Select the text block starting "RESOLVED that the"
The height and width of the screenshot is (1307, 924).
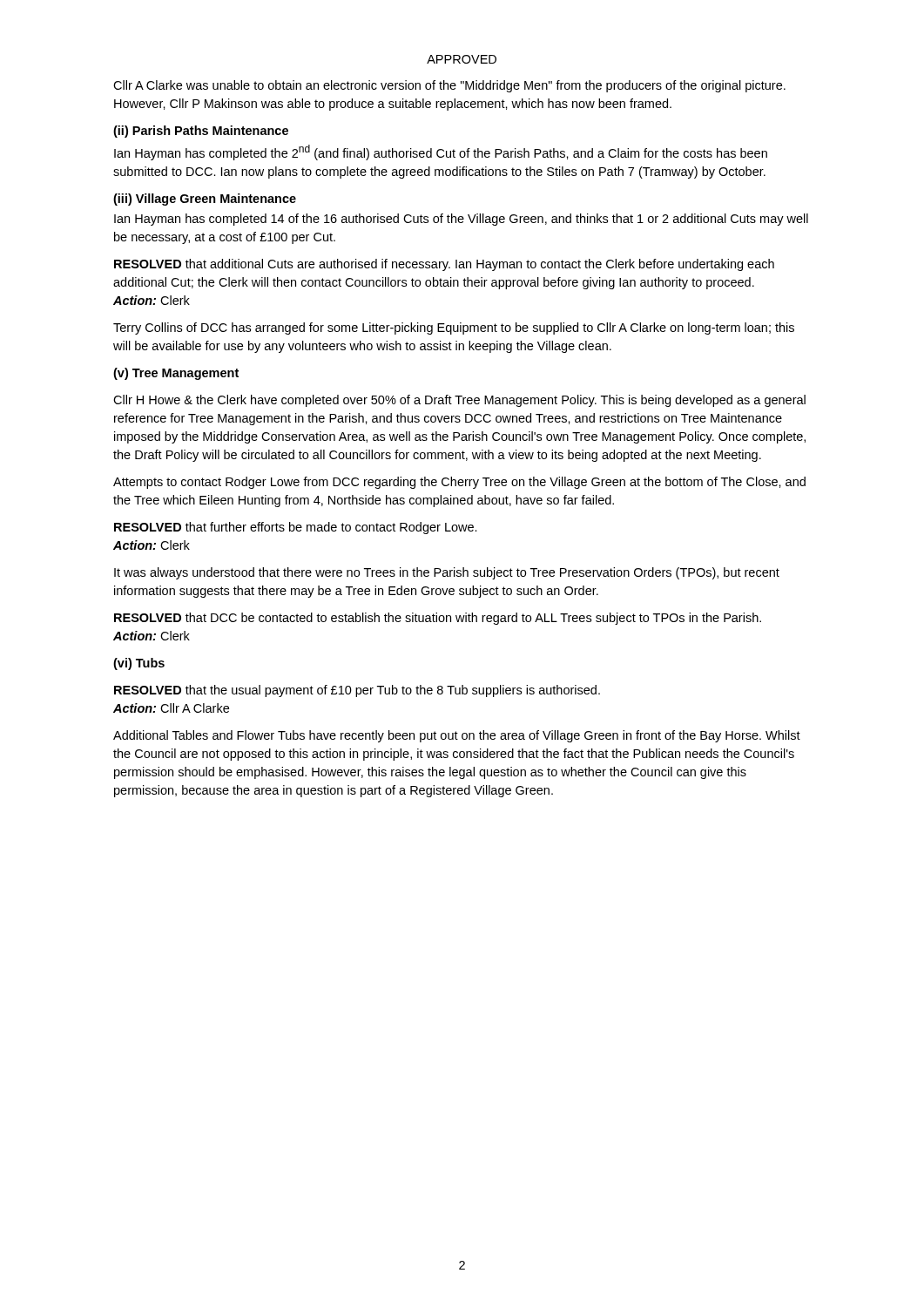[357, 699]
